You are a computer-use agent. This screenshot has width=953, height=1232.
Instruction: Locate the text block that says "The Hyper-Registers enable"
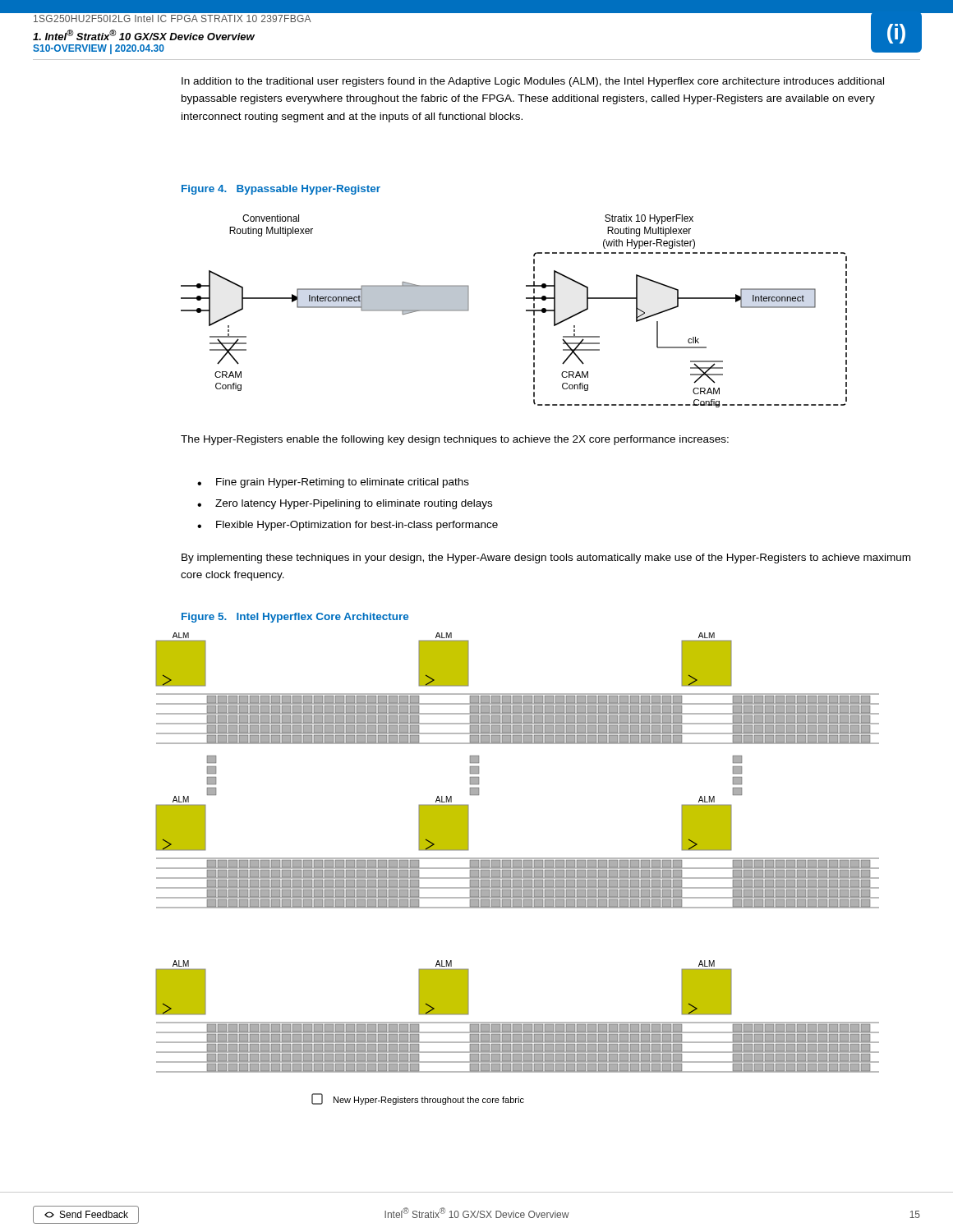(455, 439)
